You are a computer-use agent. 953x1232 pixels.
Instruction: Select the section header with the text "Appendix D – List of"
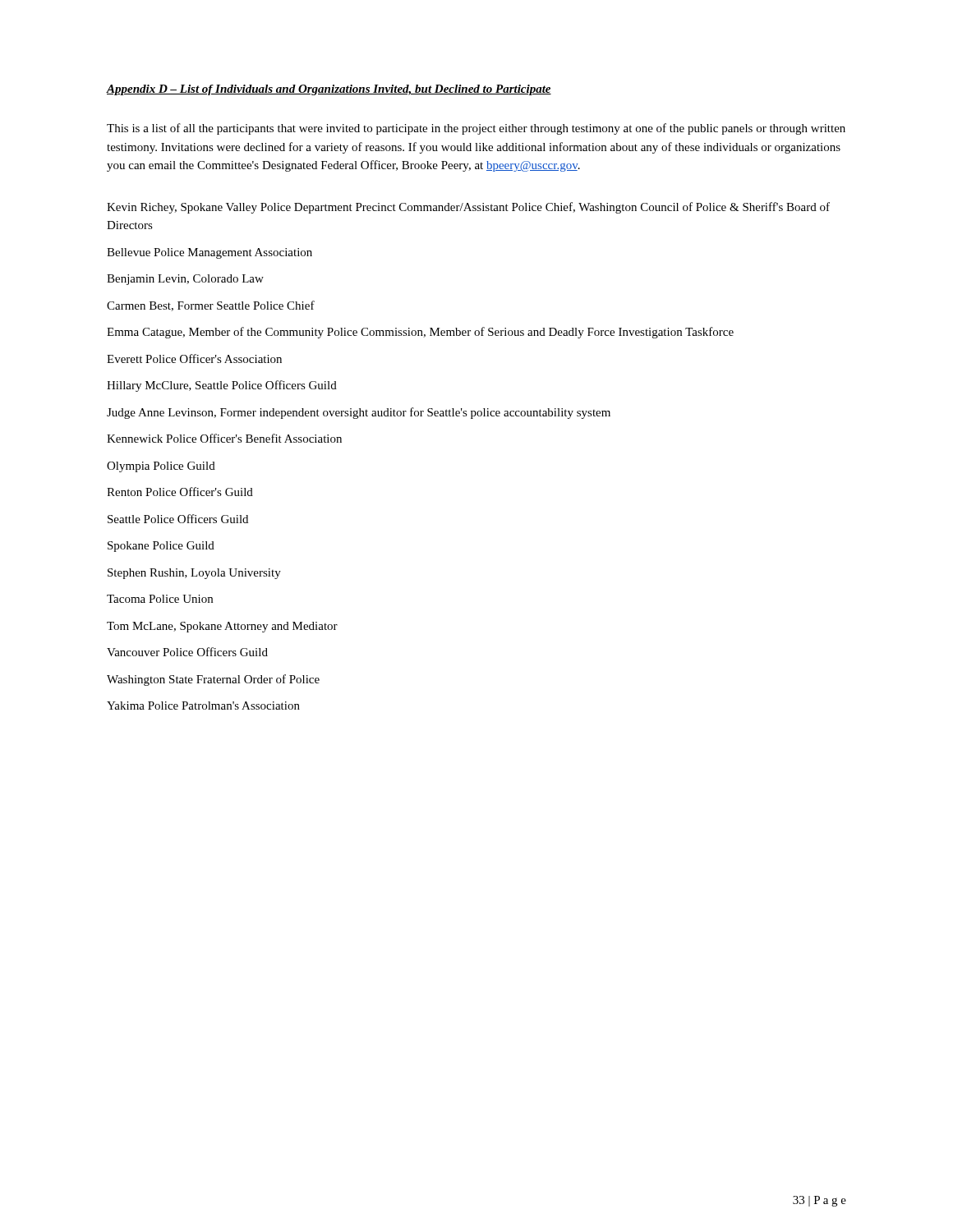pos(329,89)
